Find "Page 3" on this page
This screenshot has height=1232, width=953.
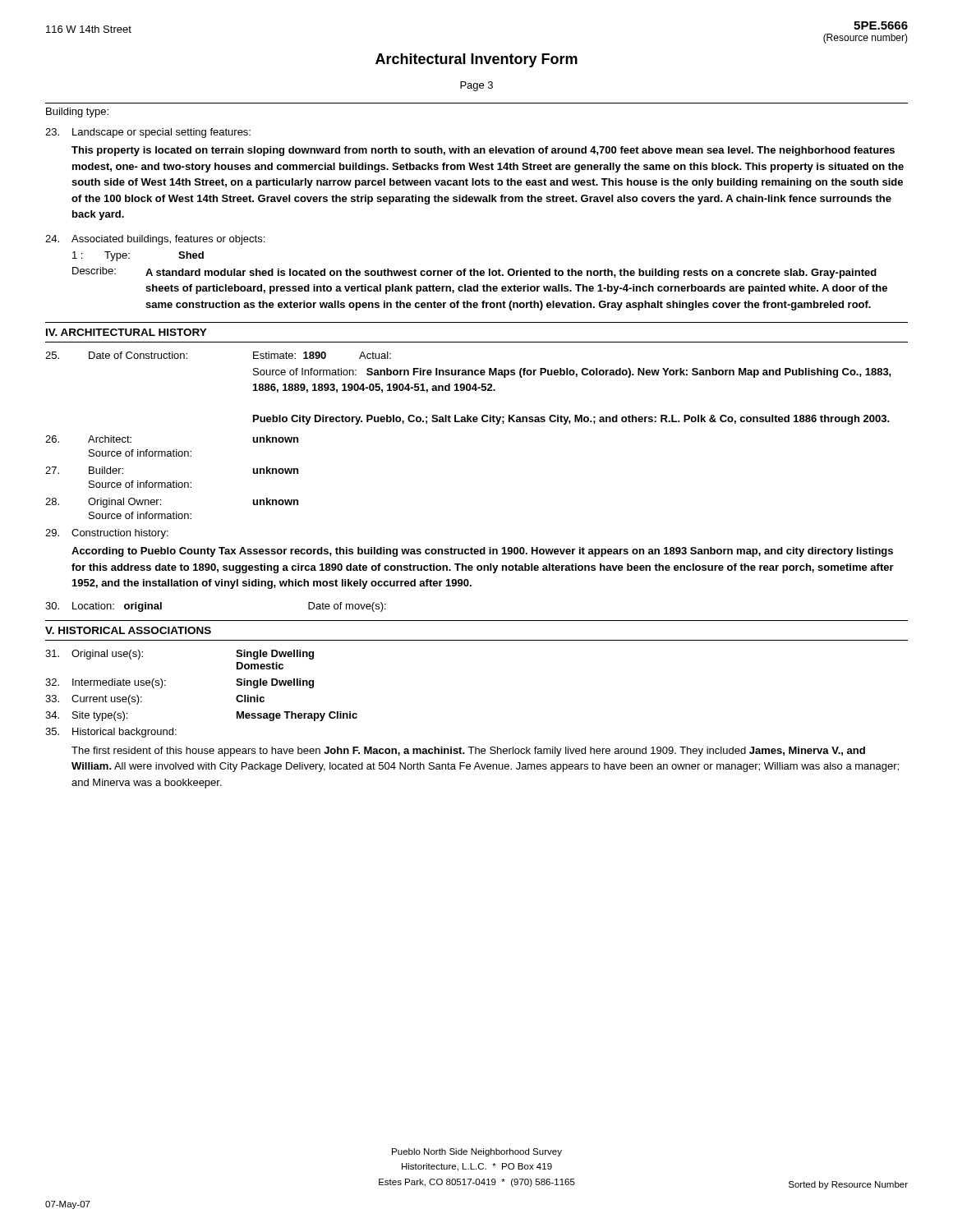pos(476,85)
